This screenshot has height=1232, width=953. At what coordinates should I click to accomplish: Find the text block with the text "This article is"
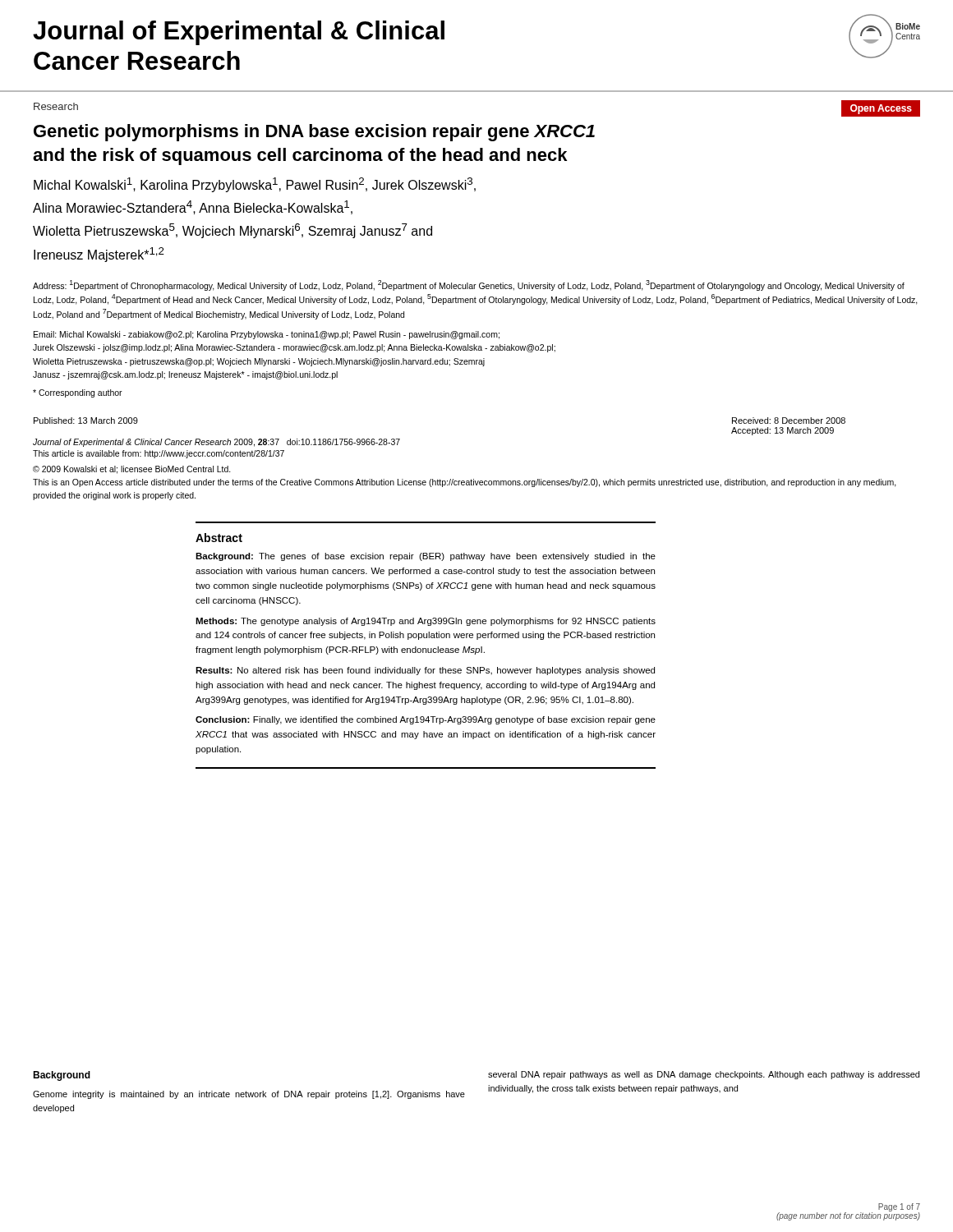(x=159, y=453)
